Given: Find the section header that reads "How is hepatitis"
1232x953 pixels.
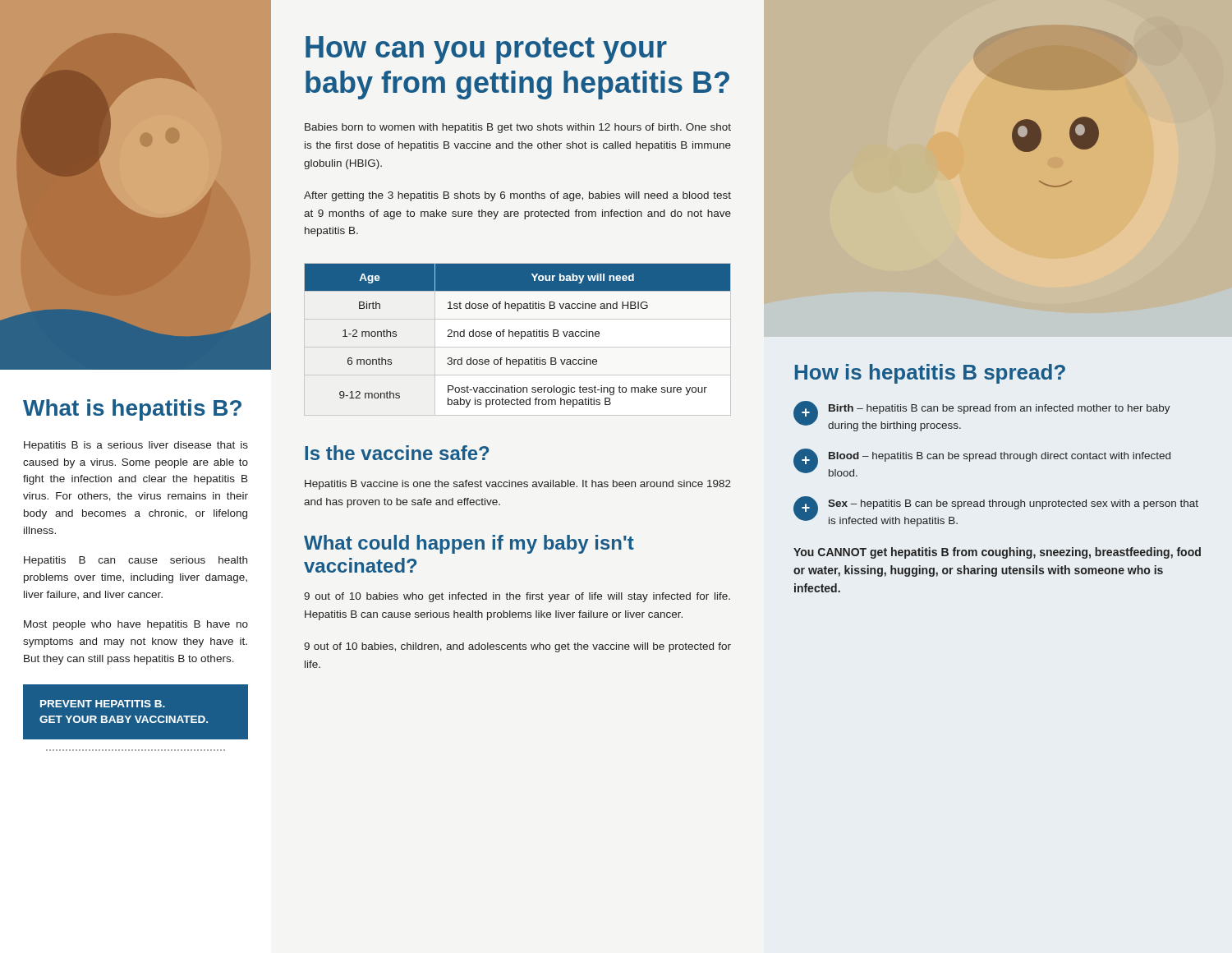Looking at the screenshot, I should click(x=930, y=372).
